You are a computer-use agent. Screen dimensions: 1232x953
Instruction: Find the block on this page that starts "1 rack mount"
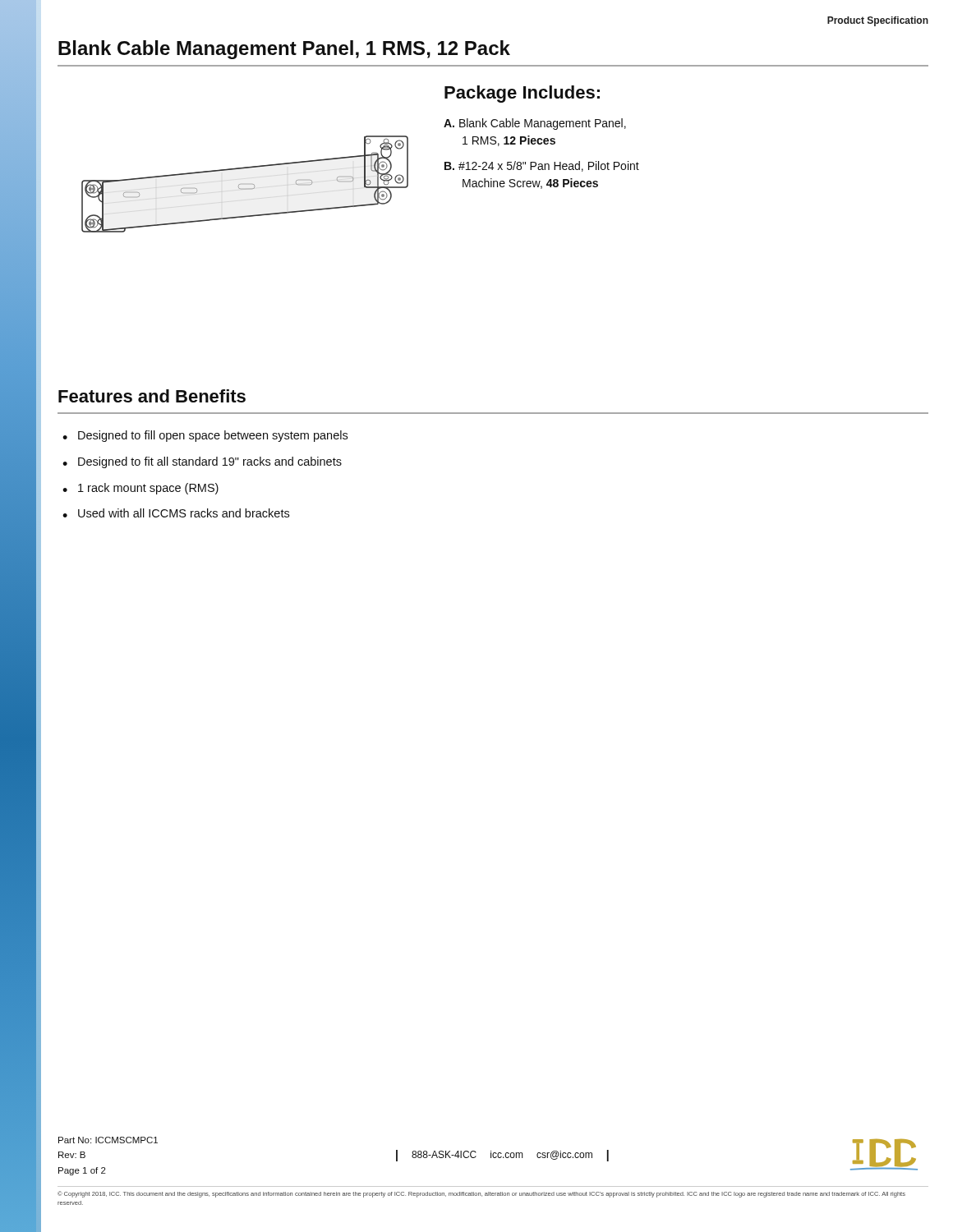(x=148, y=487)
